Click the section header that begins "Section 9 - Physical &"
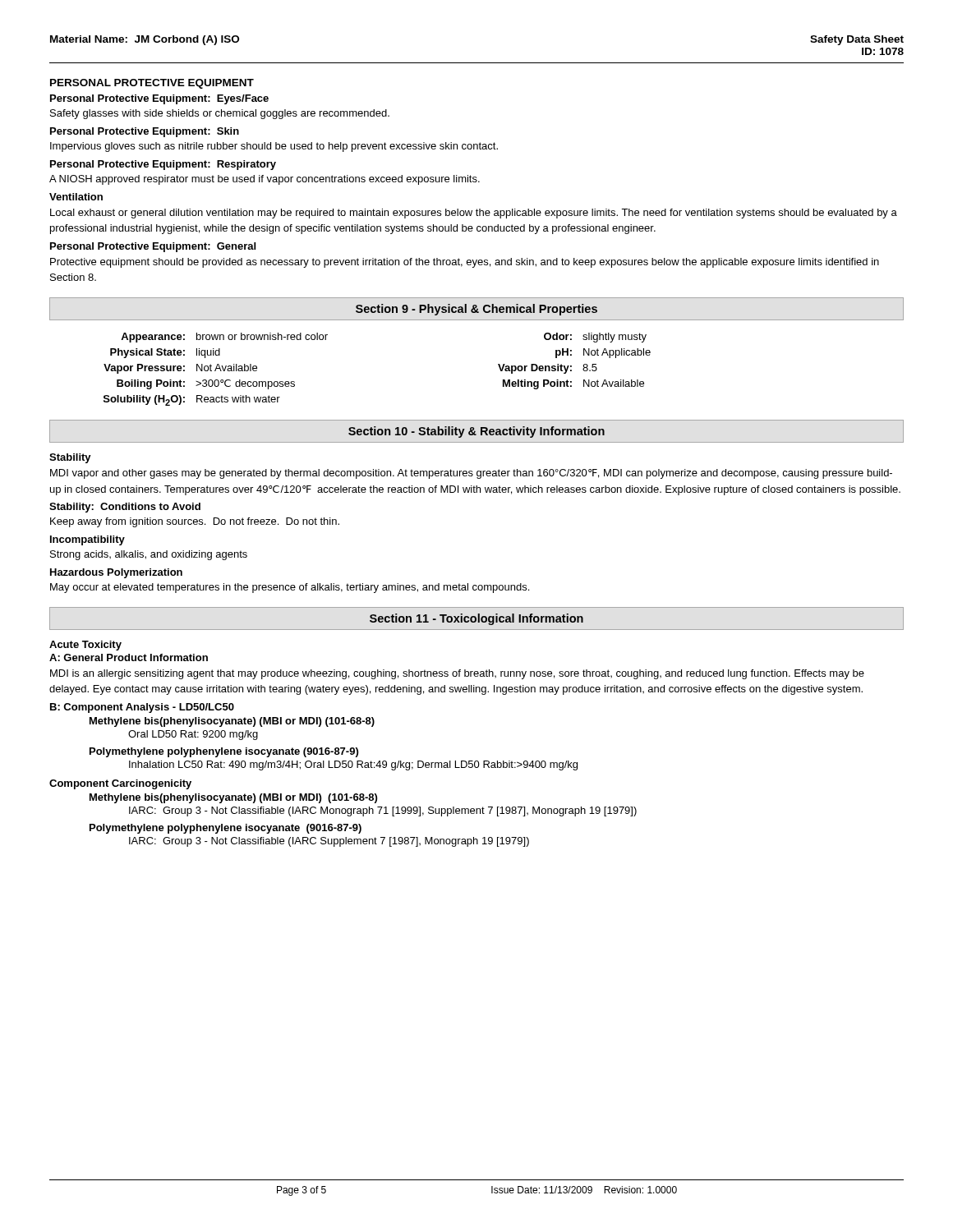953x1232 pixels. [476, 308]
